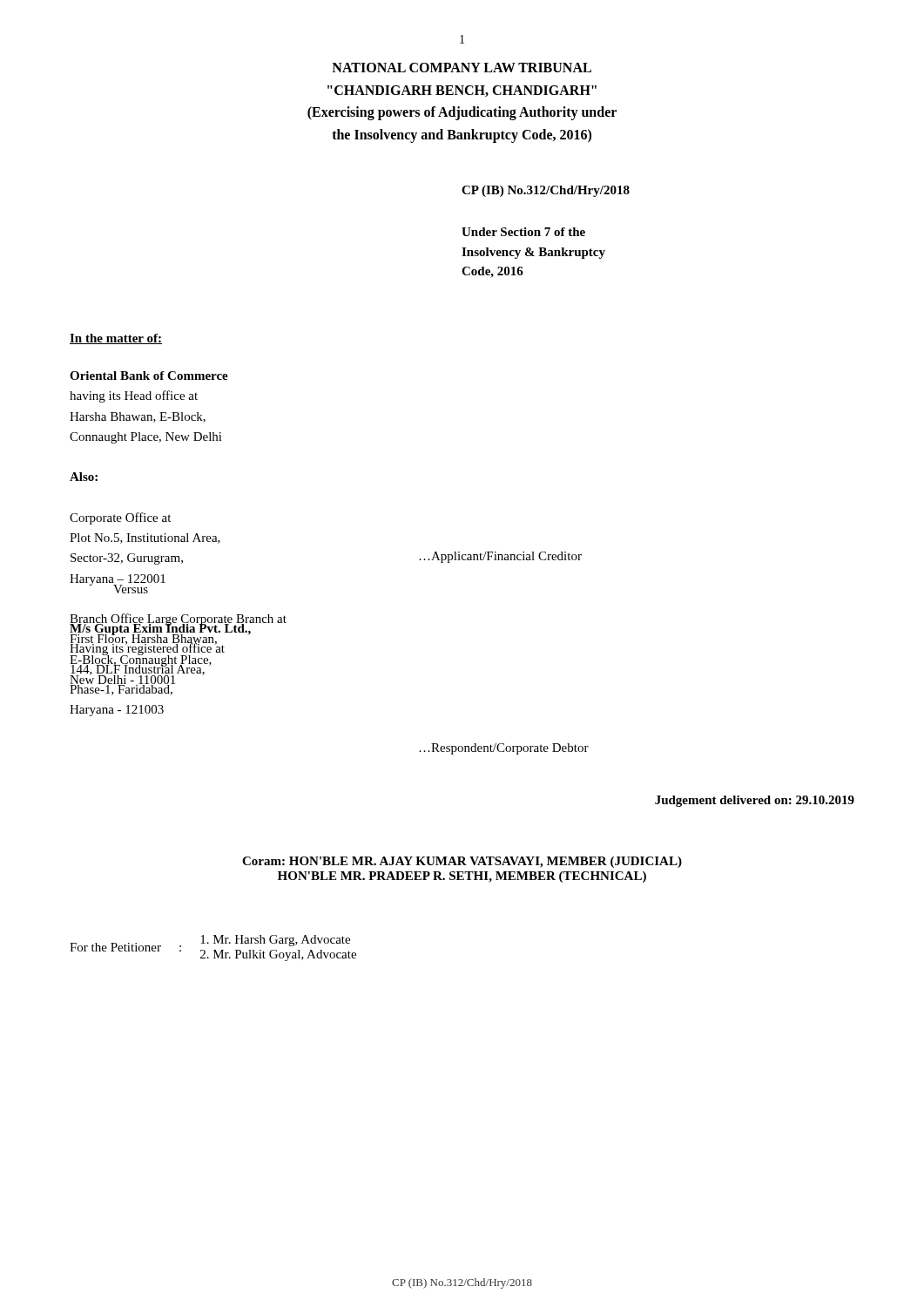Find the text block that reads "Oriental Bank of Commerce"
The width and height of the screenshot is (924, 1307).
(149, 376)
